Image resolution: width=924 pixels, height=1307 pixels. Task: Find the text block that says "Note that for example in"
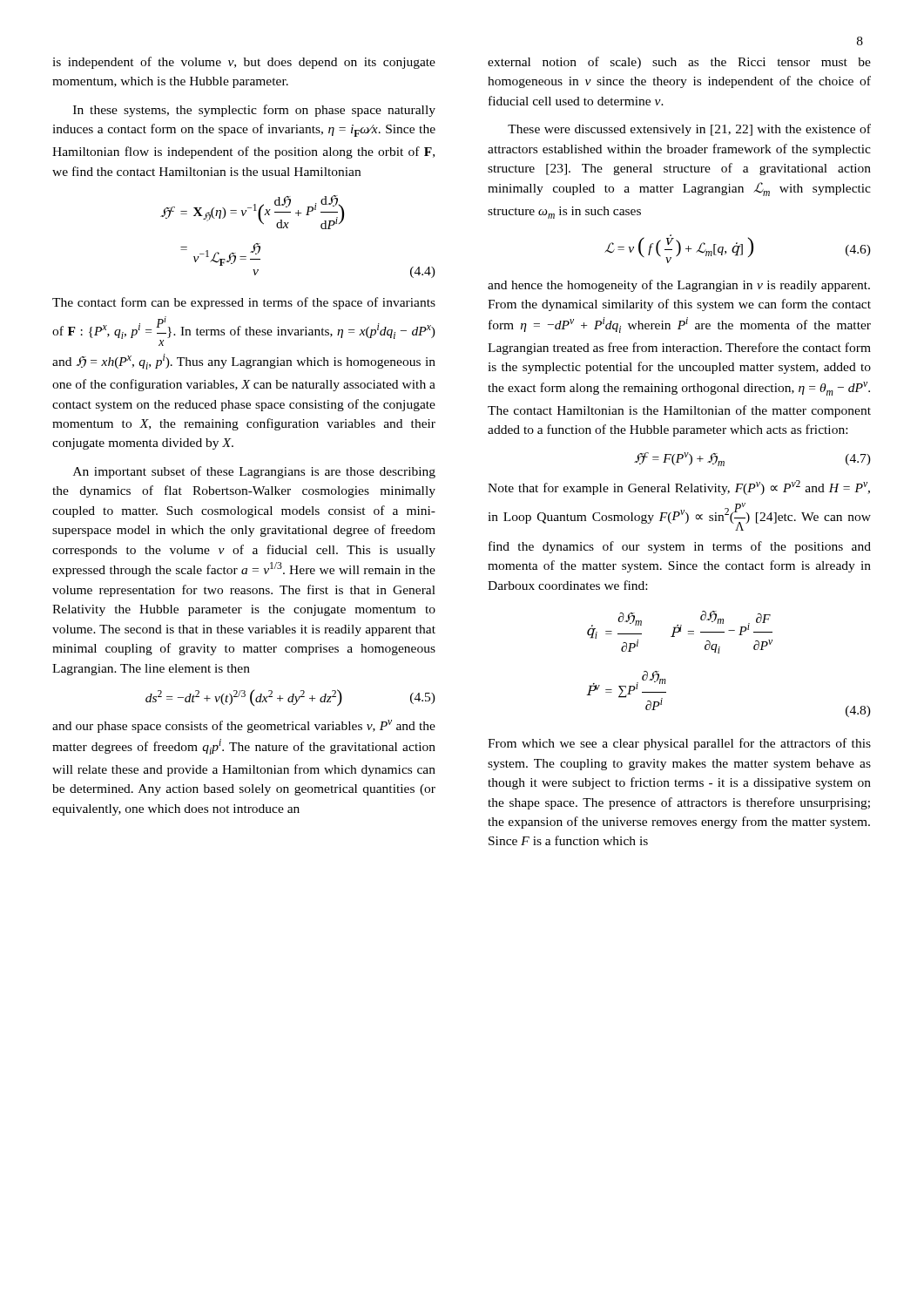click(x=679, y=536)
